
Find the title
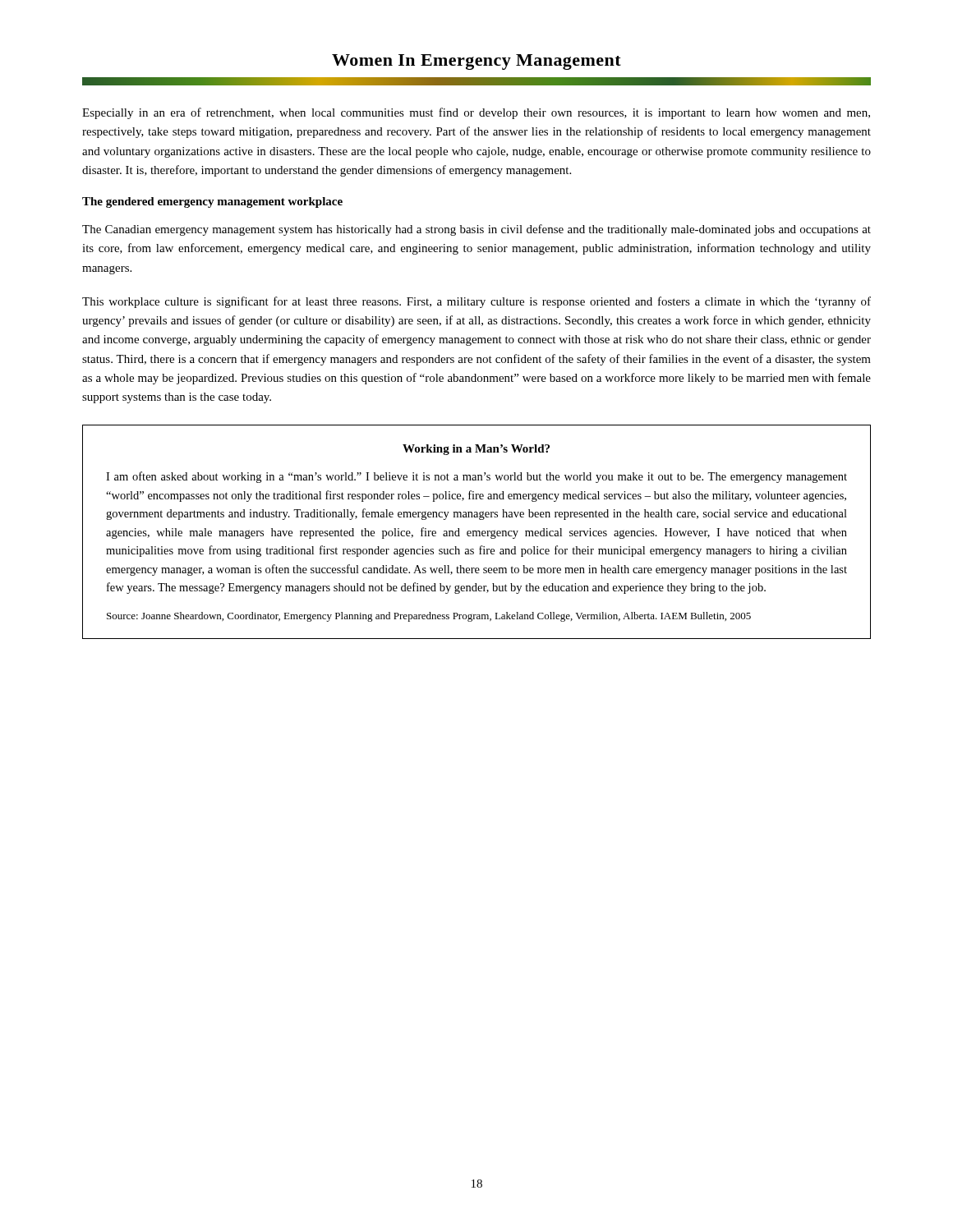click(476, 67)
